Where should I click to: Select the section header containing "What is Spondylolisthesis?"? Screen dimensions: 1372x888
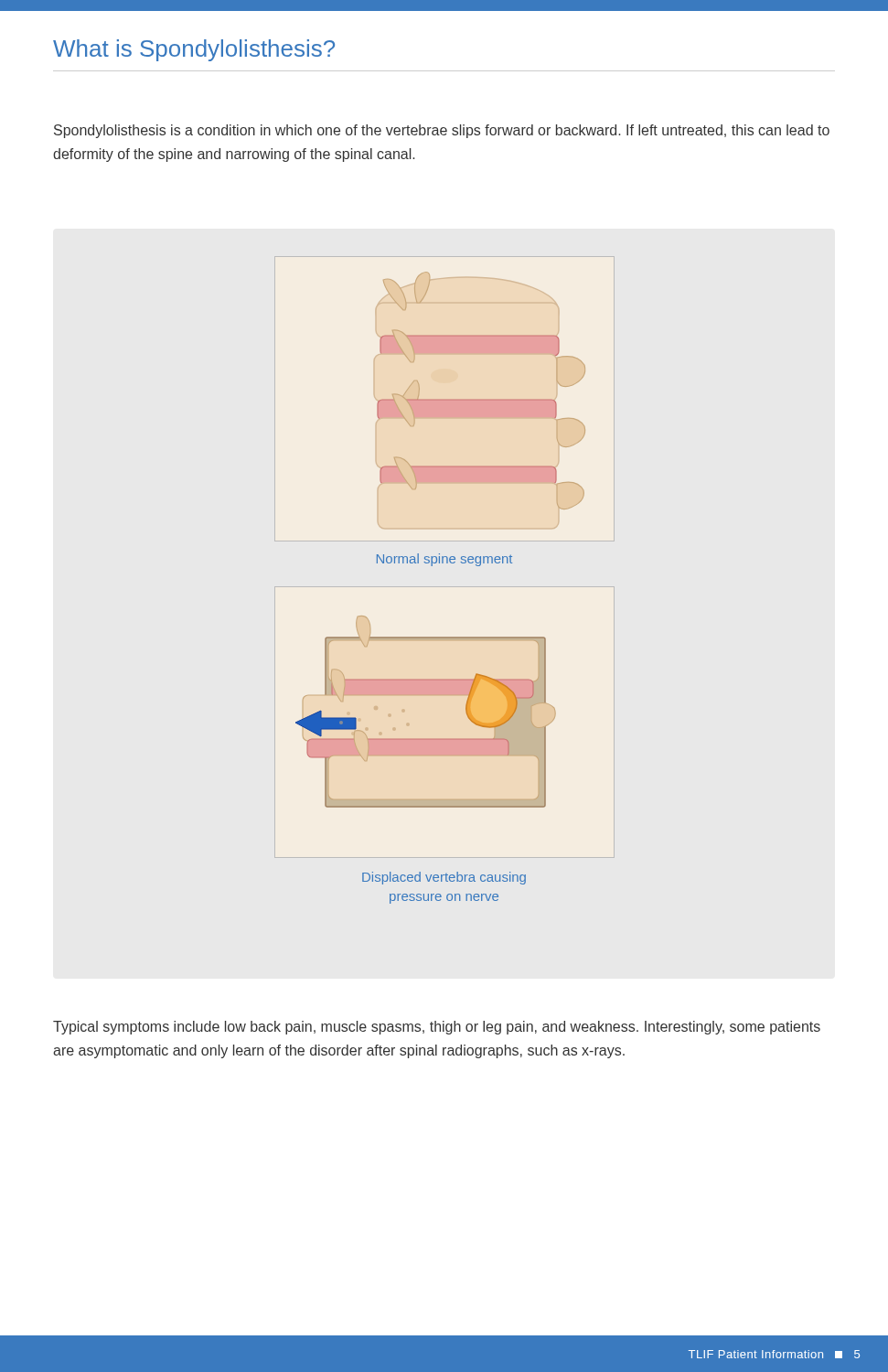click(194, 50)
